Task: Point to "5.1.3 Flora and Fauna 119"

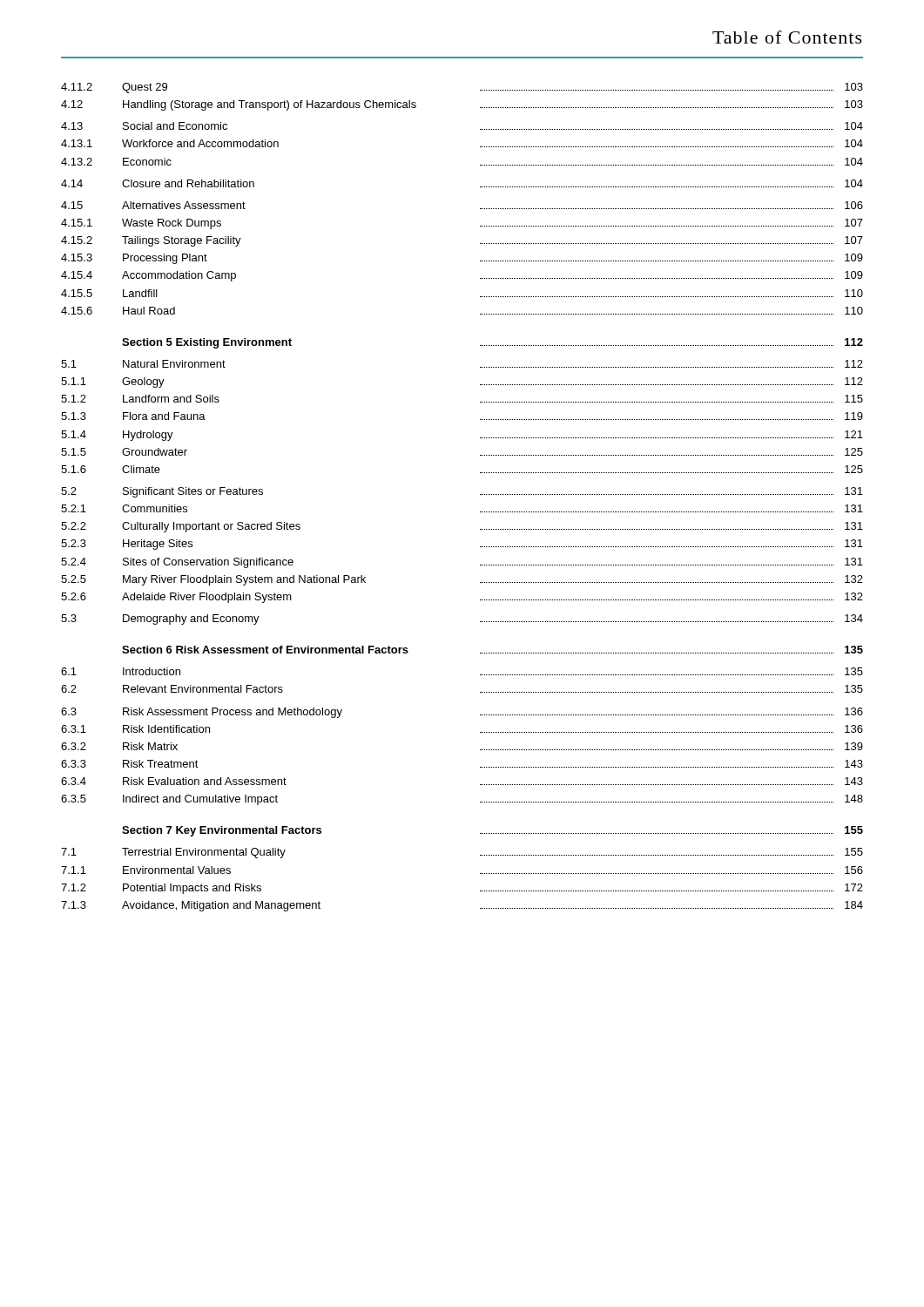Action: pyautogui.click(x=74, y=416)
